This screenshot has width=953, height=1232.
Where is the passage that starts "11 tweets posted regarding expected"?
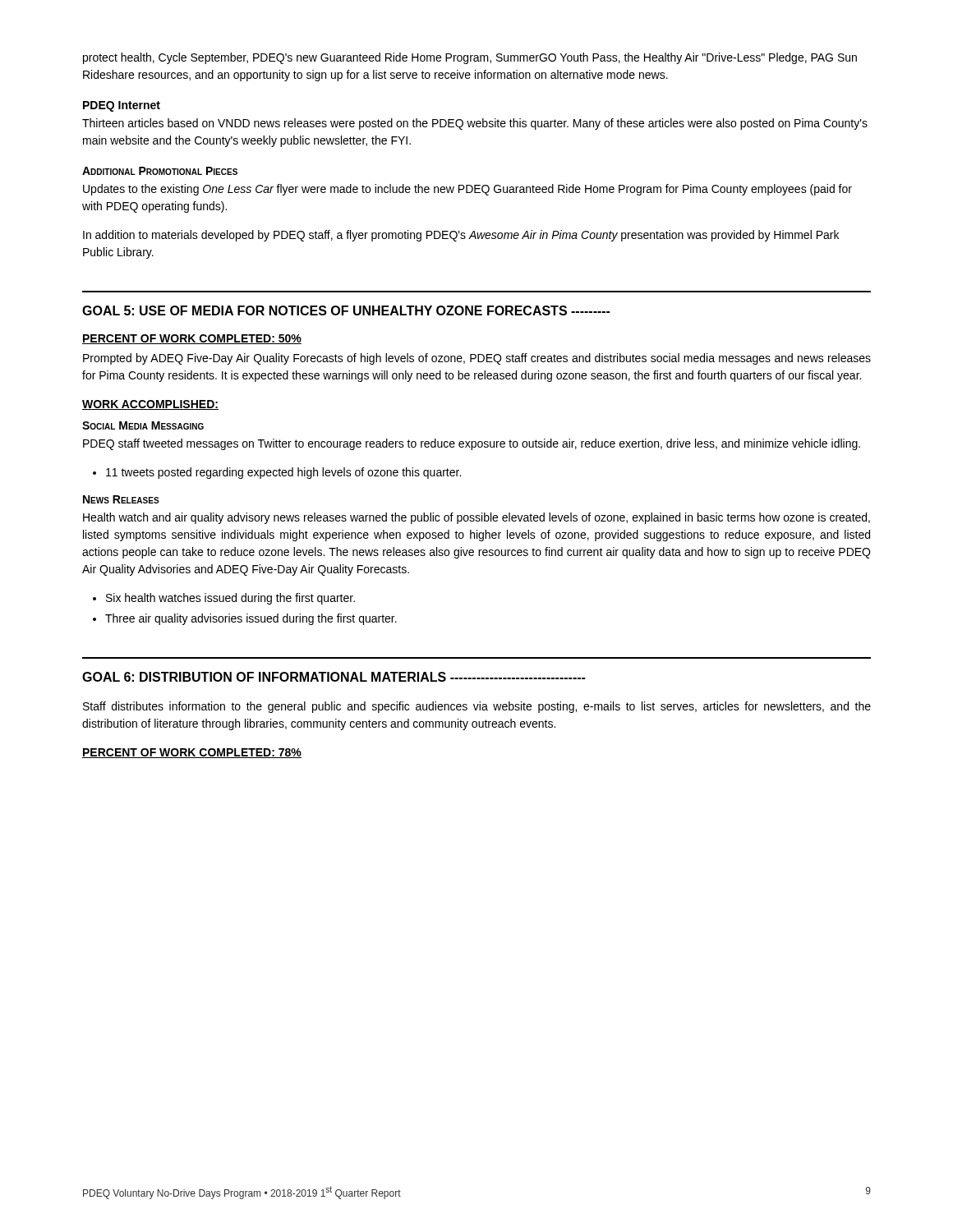point(284,472)
